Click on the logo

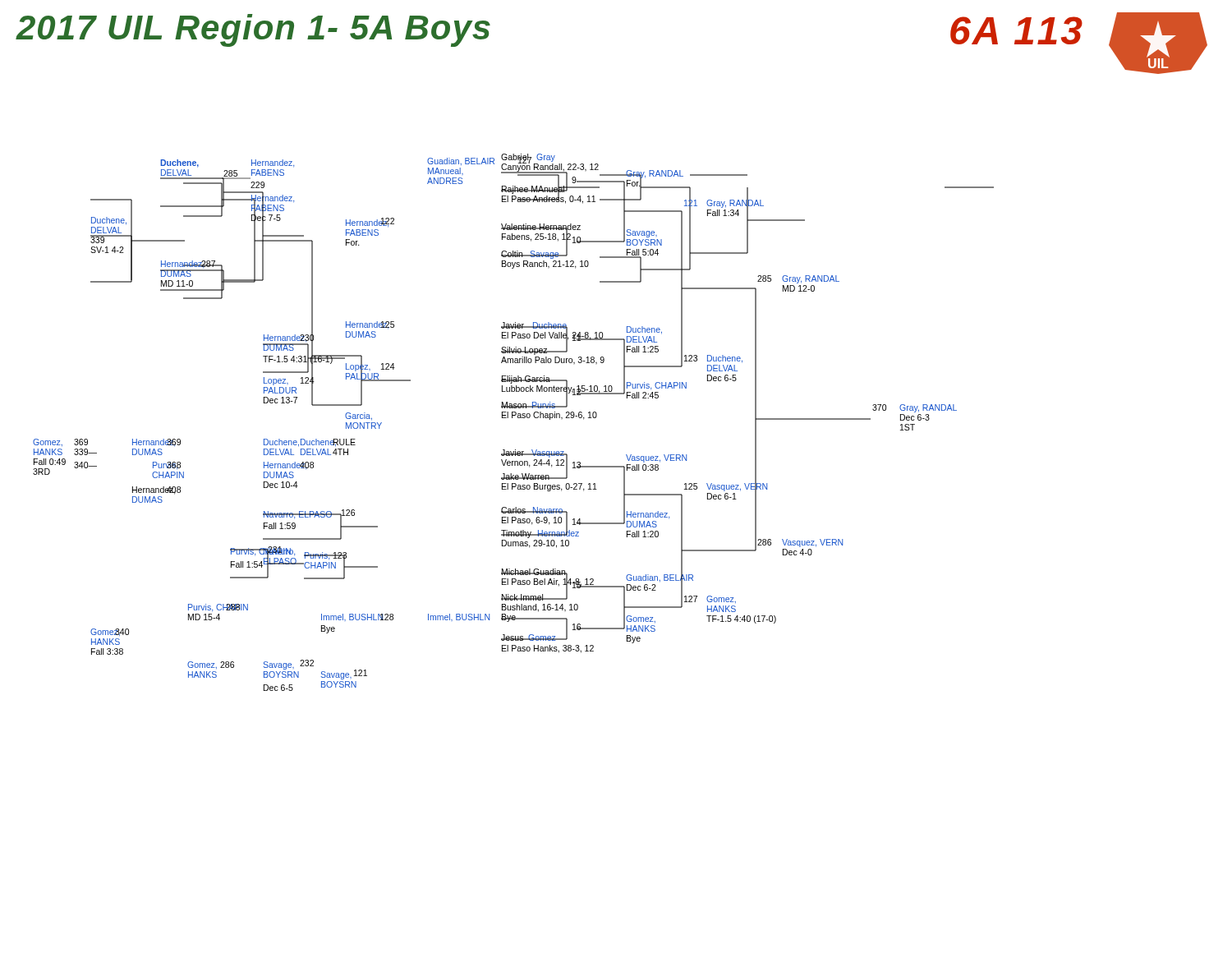pos(1158,41)
